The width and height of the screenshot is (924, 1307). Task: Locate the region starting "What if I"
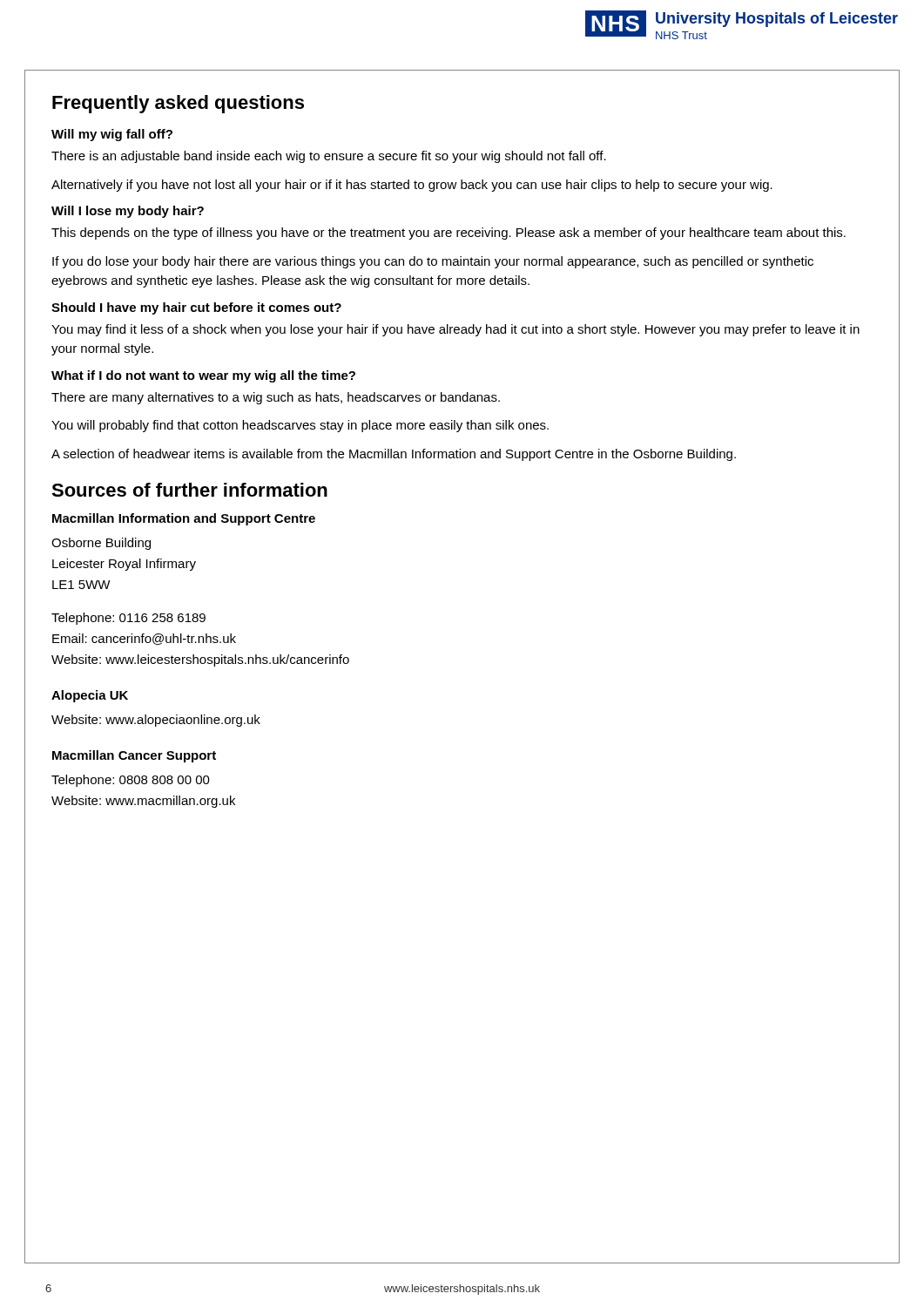(204, 375)
